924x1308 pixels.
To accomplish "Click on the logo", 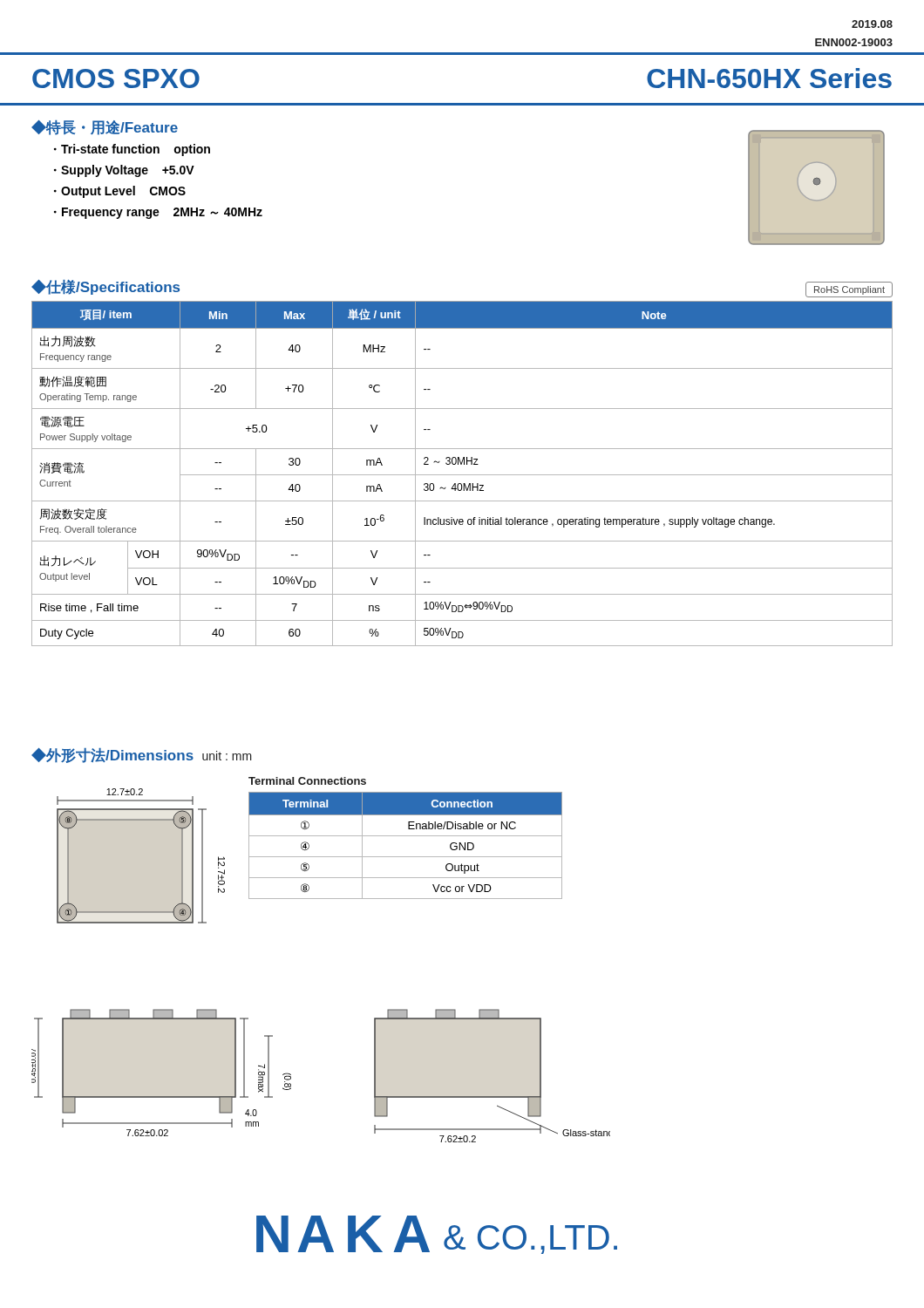I will tap(462, 1232).
